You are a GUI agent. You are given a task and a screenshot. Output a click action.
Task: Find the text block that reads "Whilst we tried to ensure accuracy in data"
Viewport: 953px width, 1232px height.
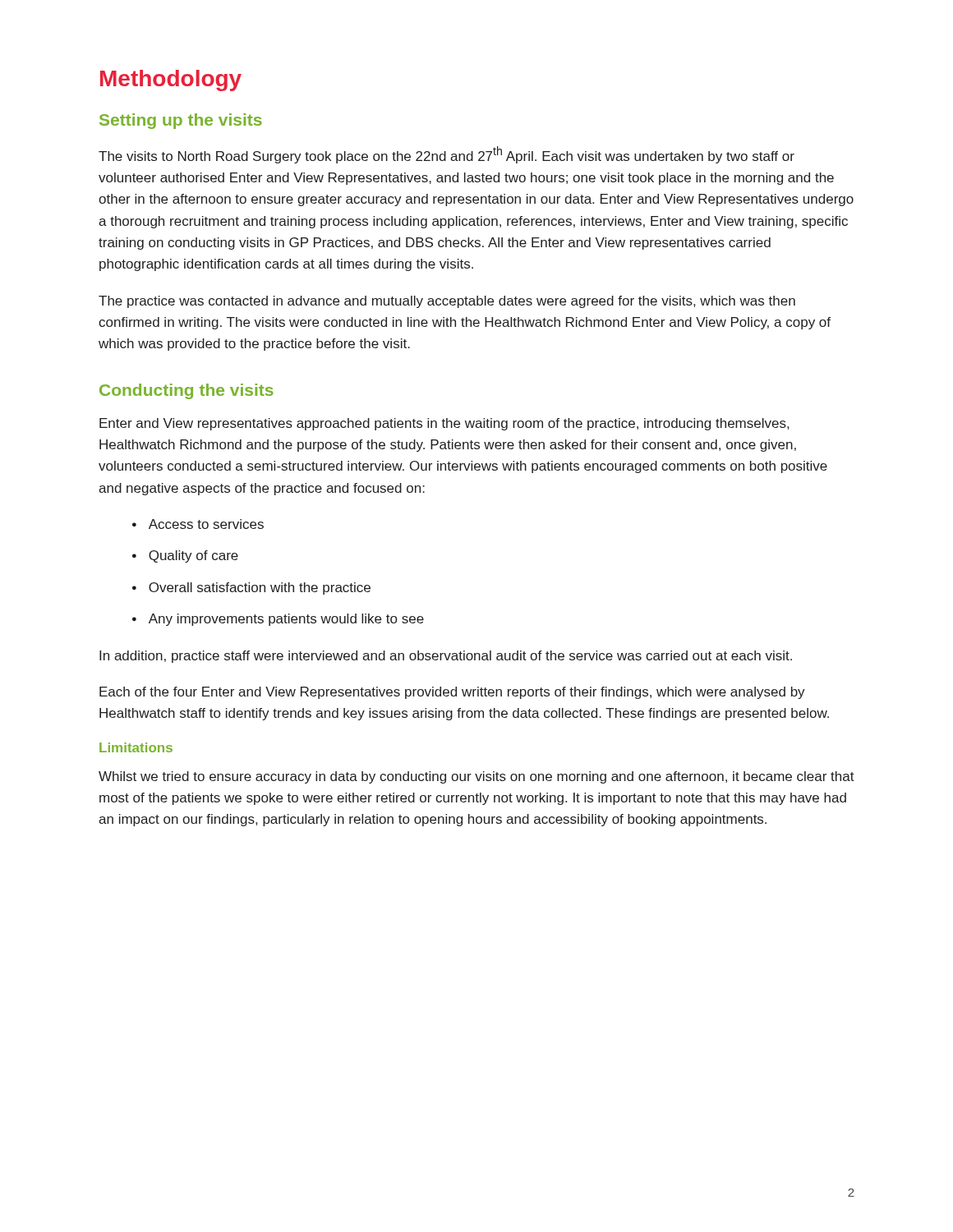[x=476, y=798]
